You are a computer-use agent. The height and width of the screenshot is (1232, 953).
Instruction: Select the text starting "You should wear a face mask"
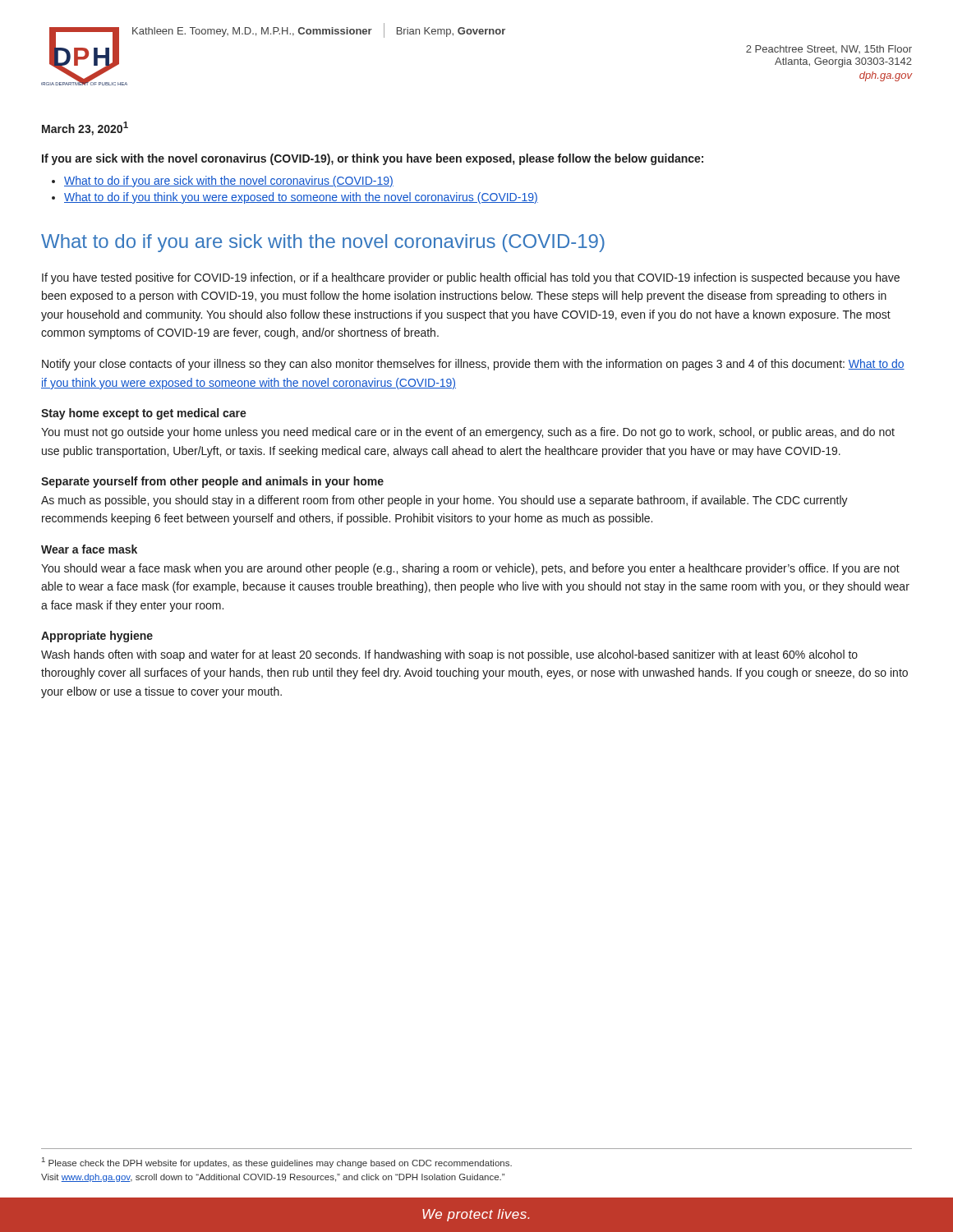(x=475, y=587)
